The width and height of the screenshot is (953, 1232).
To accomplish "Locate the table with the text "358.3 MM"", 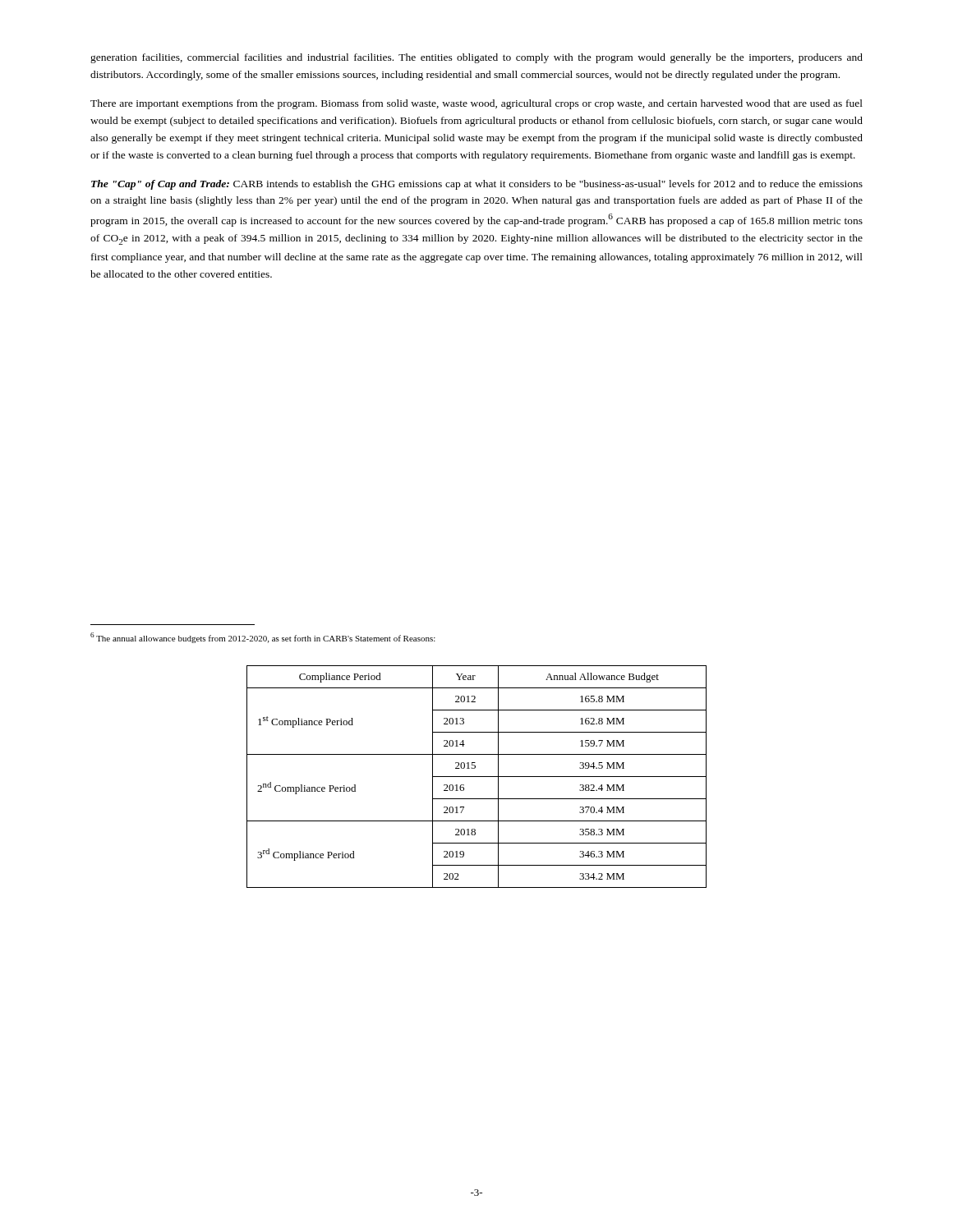I will pos(476,777).
